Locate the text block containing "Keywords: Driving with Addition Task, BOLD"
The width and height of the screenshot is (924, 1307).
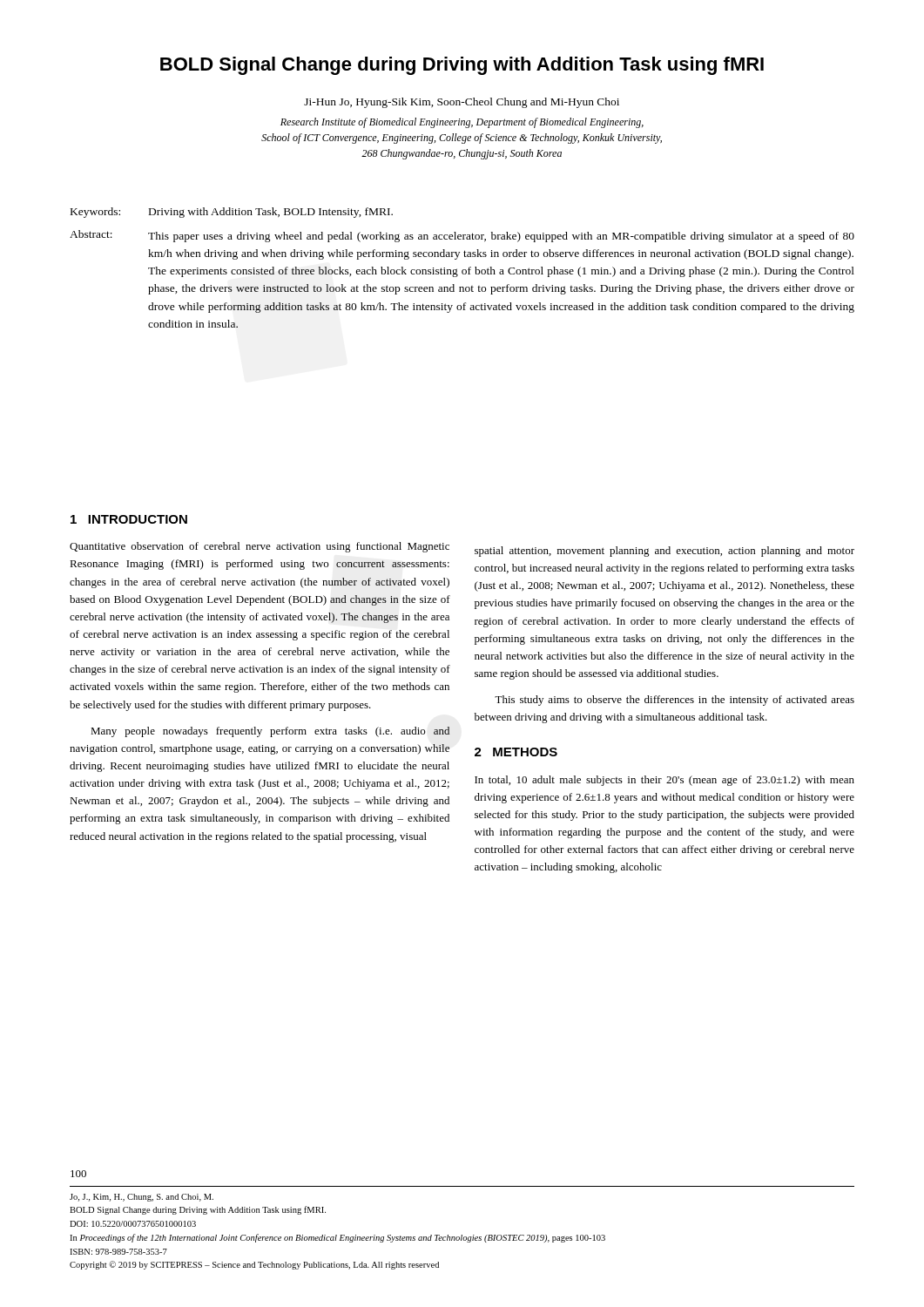click(x=232, y=211)
